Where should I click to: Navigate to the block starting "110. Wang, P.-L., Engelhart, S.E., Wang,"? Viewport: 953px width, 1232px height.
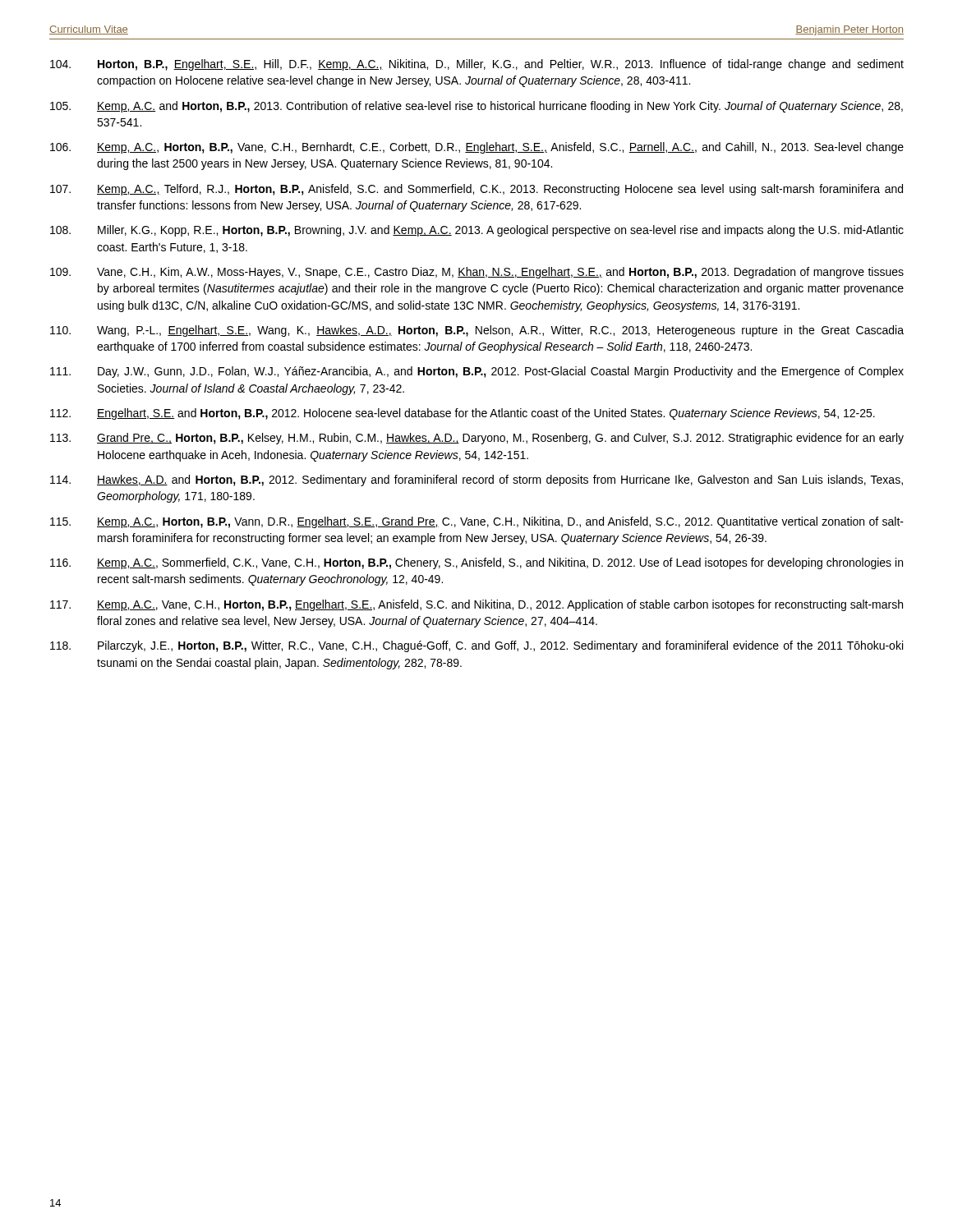pyautogui.click(x=476, y=338)
